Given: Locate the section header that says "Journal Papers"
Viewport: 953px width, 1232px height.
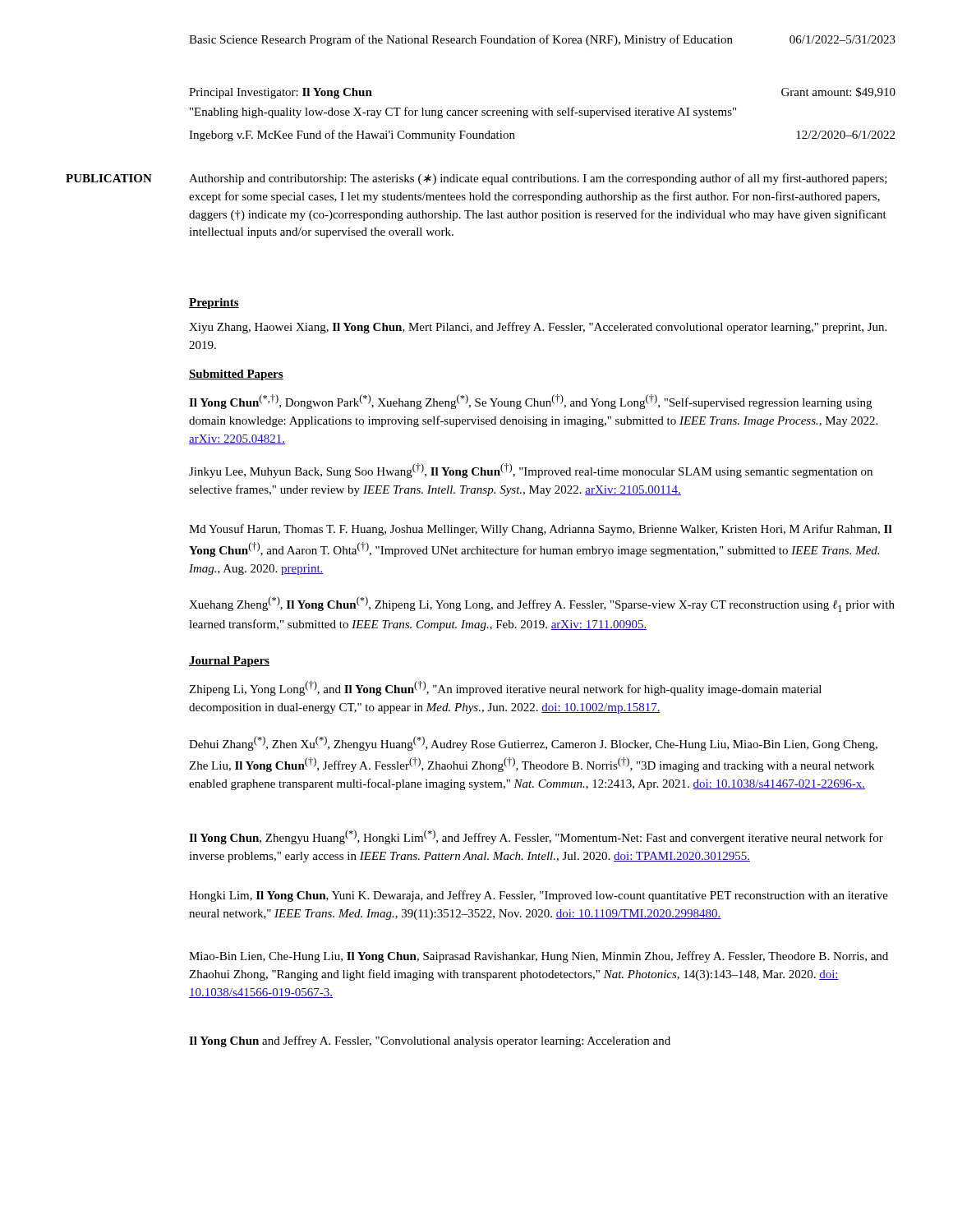Looking at the screenshot, I should coord(229,660).
